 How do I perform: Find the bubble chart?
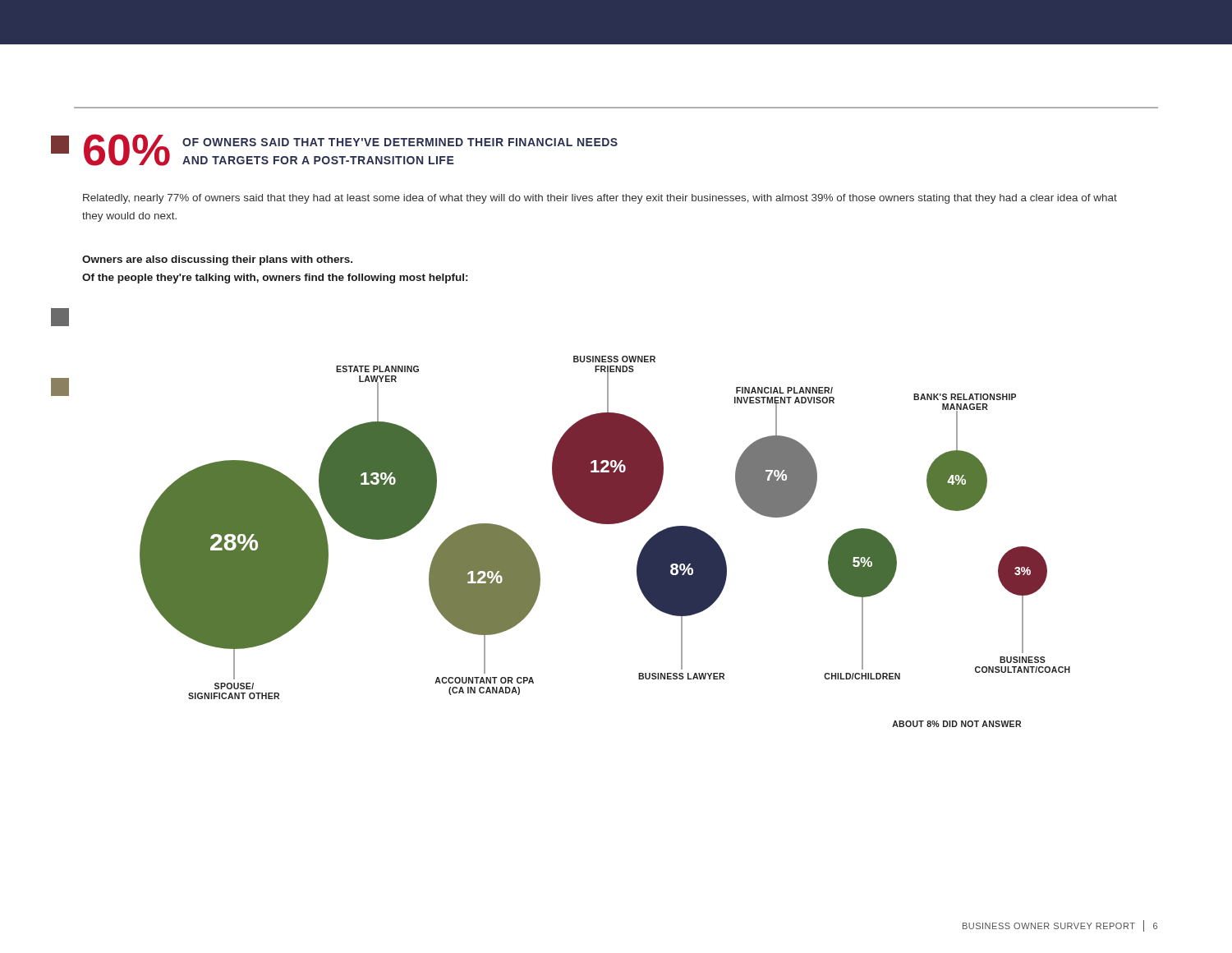coord(624,542)
